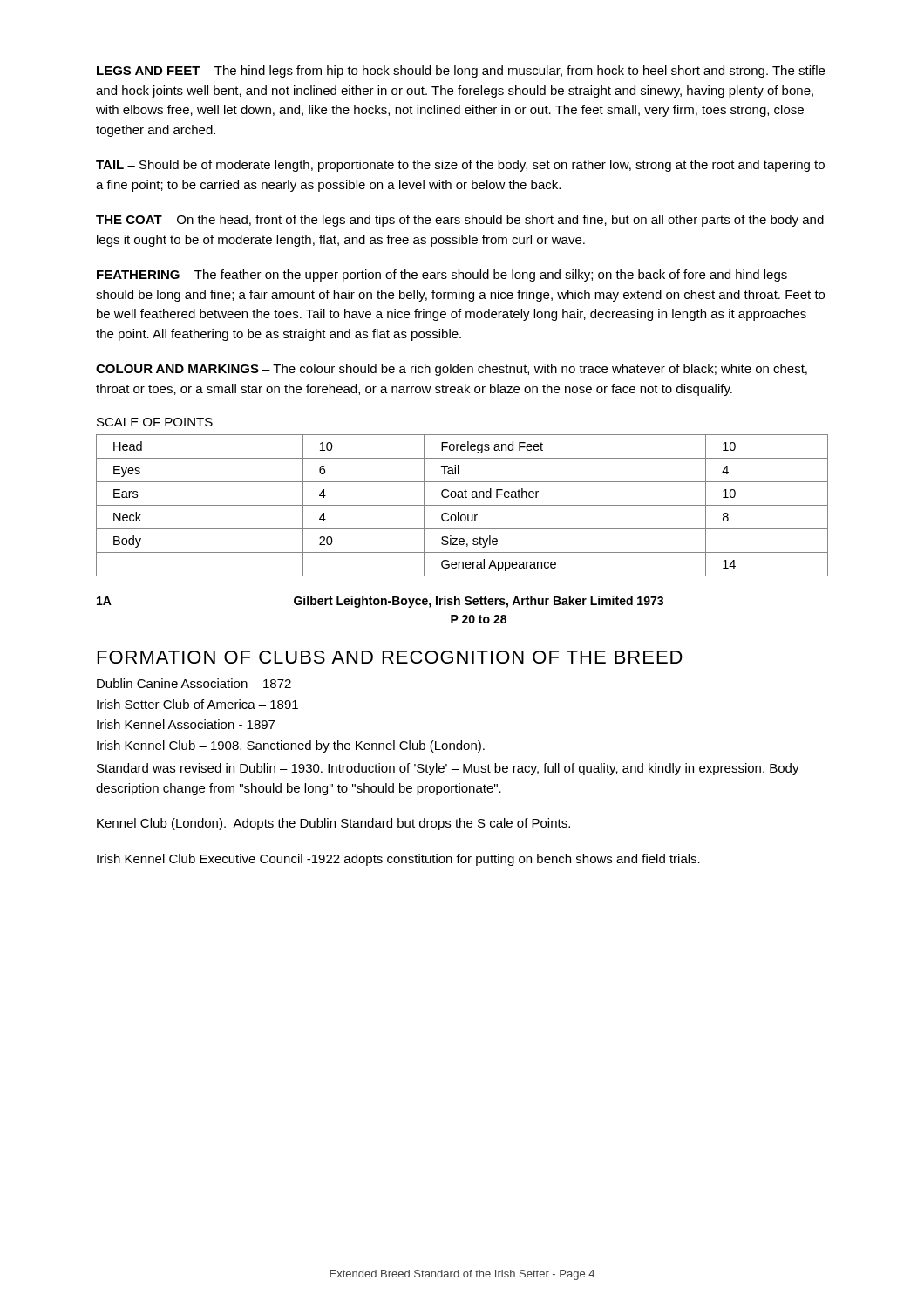Find the block on this page that starts "THE COAT – On"
Image resolution: width=924 pixels, height=1308 pixels.
click(x=460, y=229)
